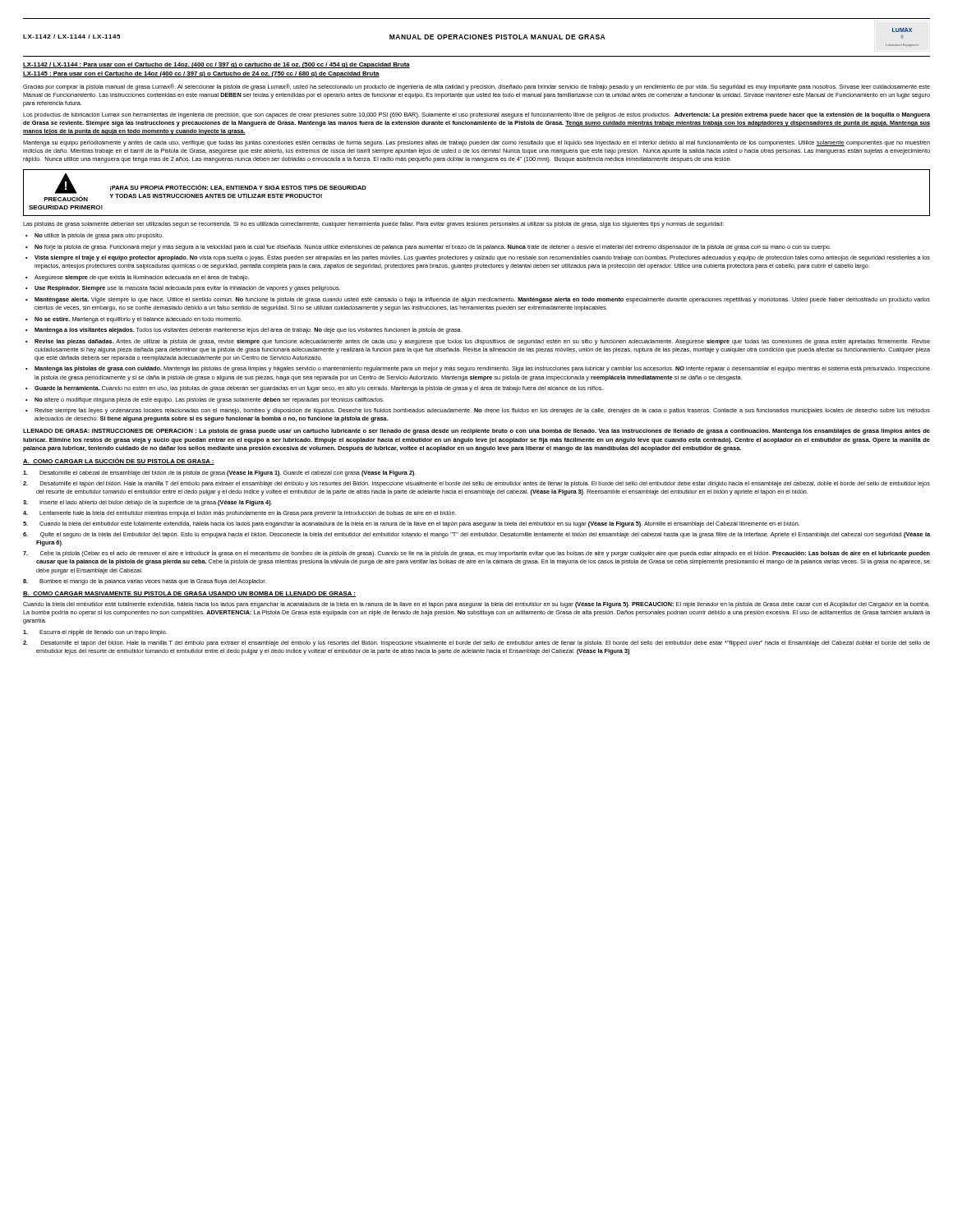
Task: Click on the section header that reads "A. COMO CARGAR LA SUCCIÓN"
Action: pos(119,462)
